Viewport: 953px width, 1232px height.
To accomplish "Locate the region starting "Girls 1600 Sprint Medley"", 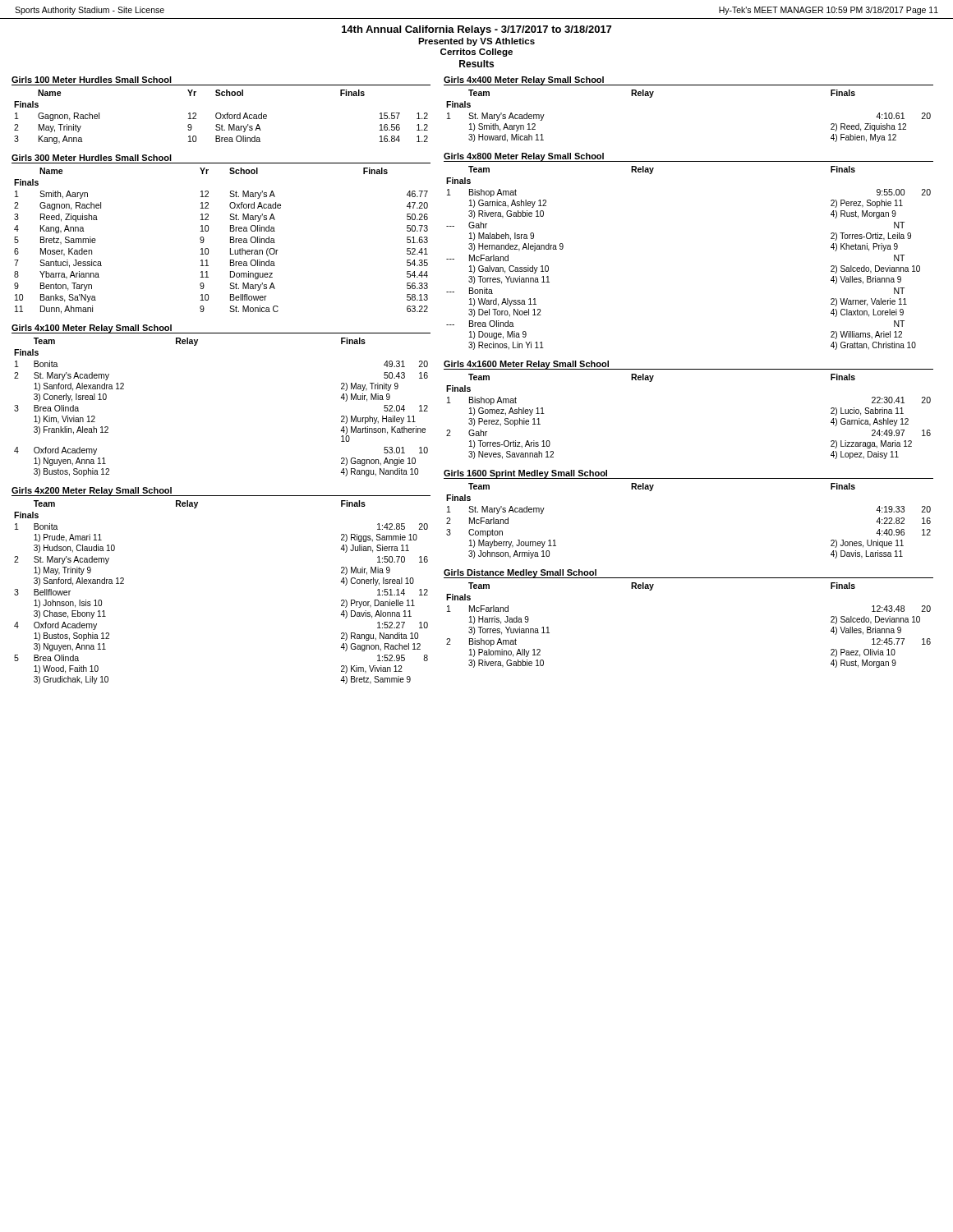I will [x=526, y=473].
